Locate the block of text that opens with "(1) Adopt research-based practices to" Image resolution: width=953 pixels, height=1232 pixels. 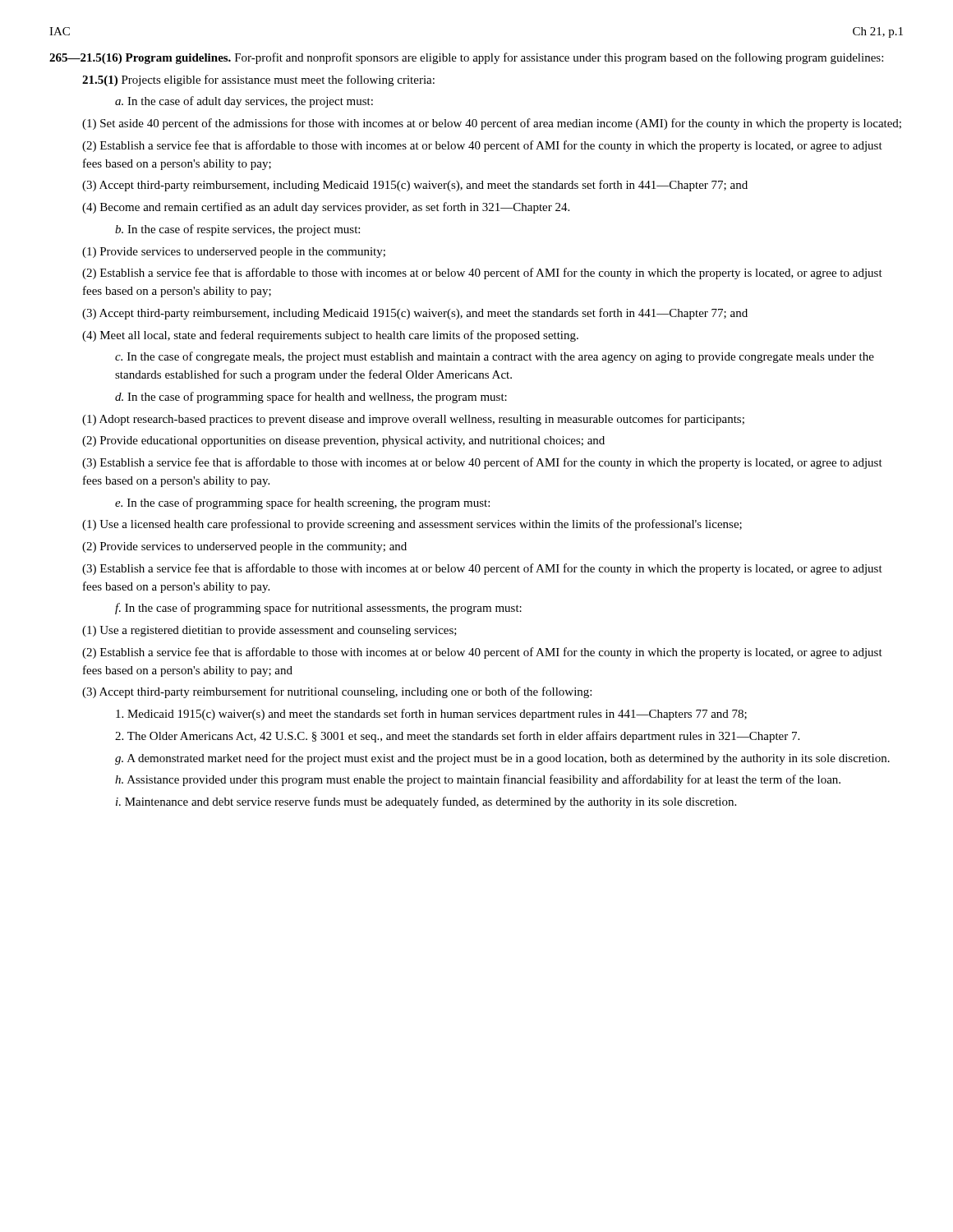tap(493, 419)
